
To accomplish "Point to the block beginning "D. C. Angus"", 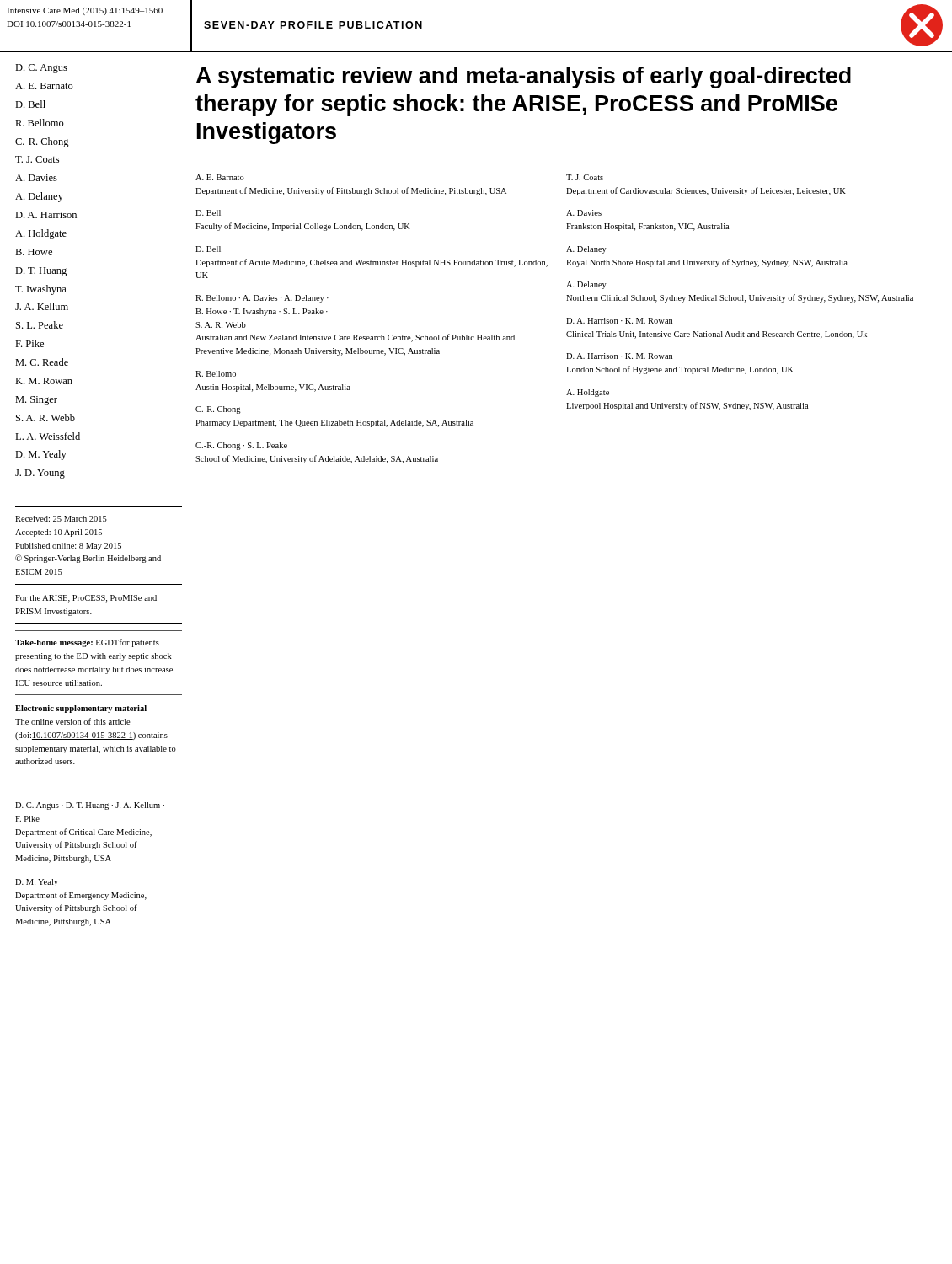I will point(41,69).
